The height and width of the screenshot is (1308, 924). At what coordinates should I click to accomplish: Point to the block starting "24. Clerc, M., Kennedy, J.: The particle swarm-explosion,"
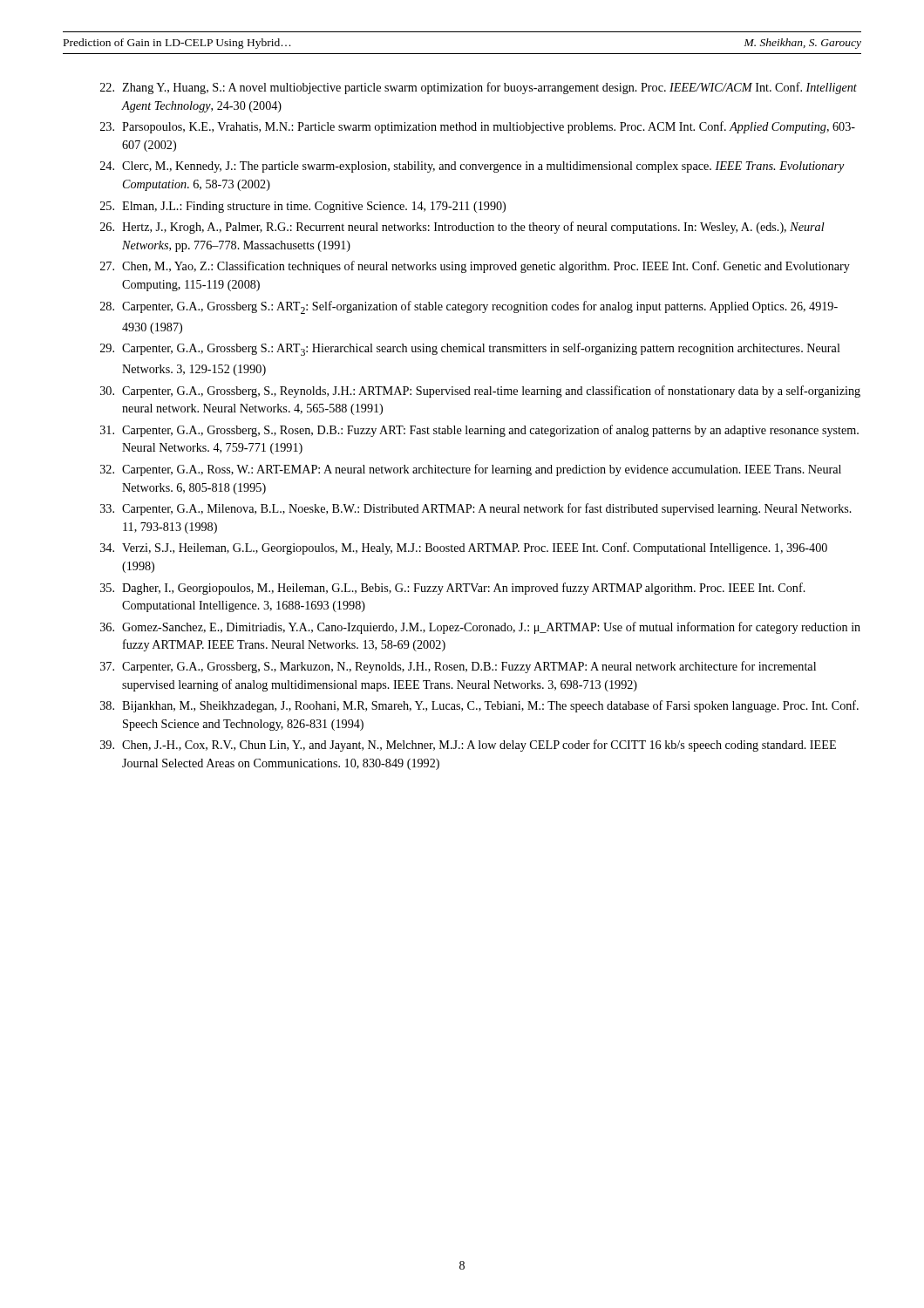474,175
